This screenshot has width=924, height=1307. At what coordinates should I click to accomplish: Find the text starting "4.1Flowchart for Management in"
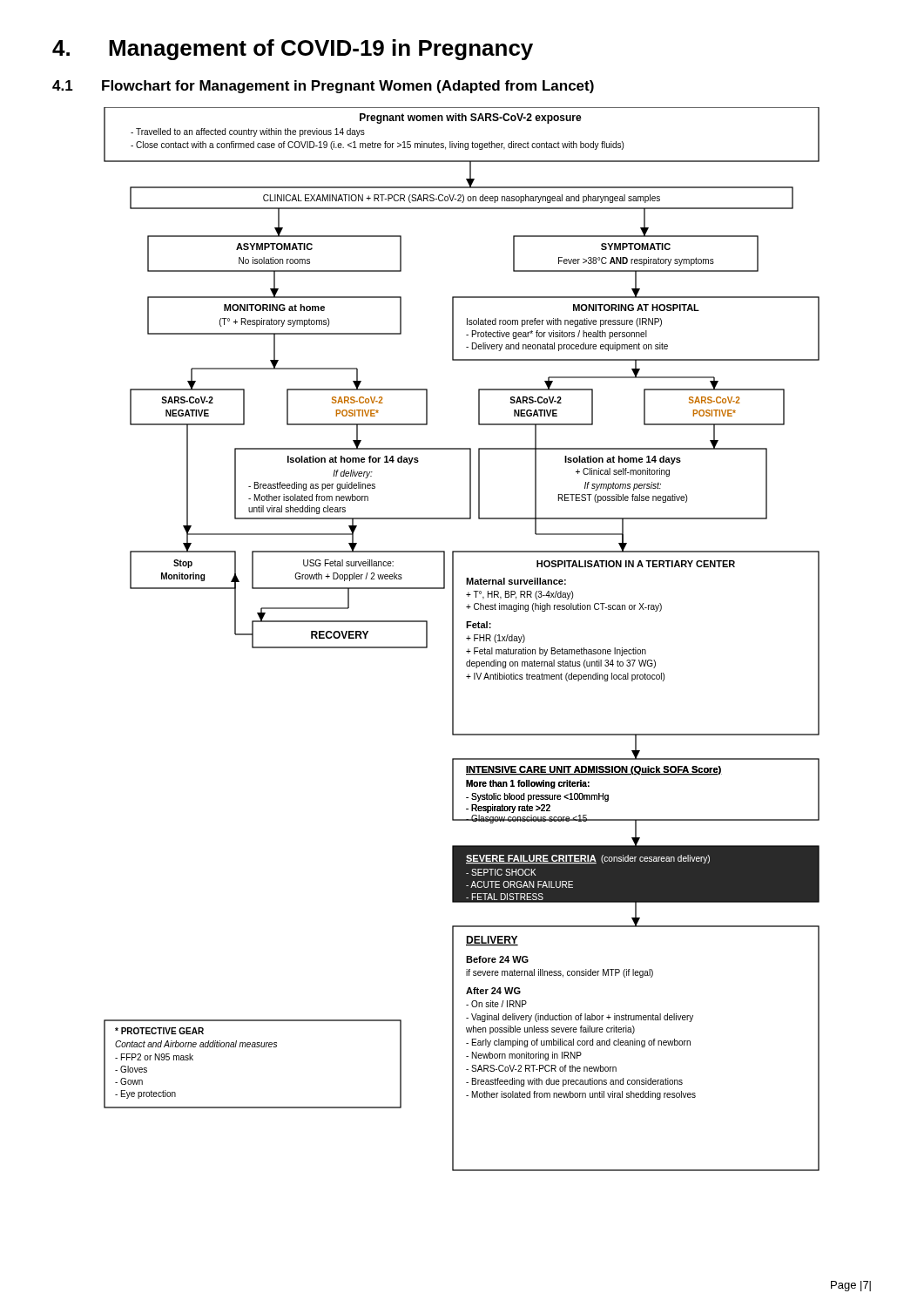(462, 86)
